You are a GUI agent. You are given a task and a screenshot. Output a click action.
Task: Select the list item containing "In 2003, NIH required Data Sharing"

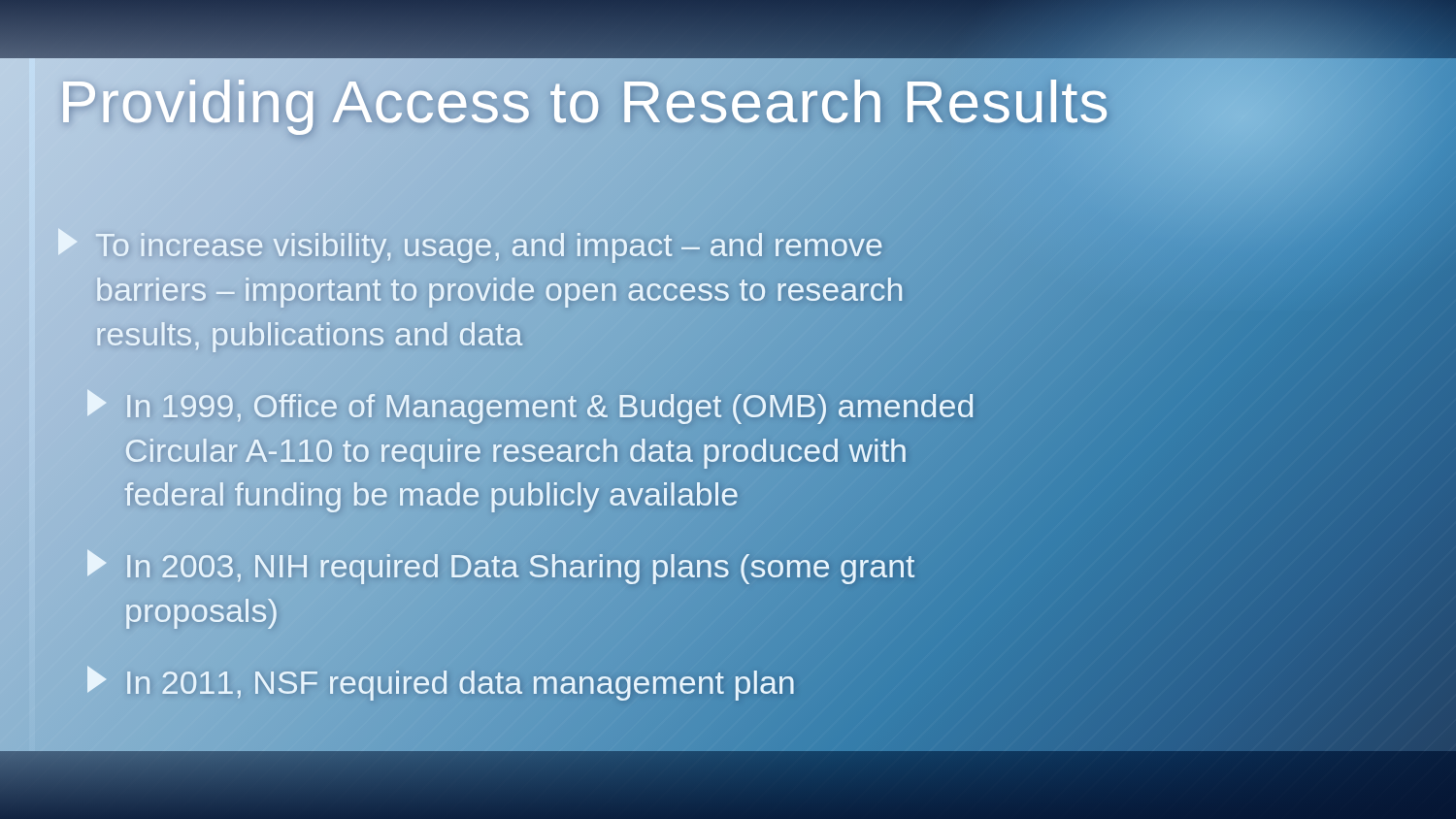coord(743,589)
